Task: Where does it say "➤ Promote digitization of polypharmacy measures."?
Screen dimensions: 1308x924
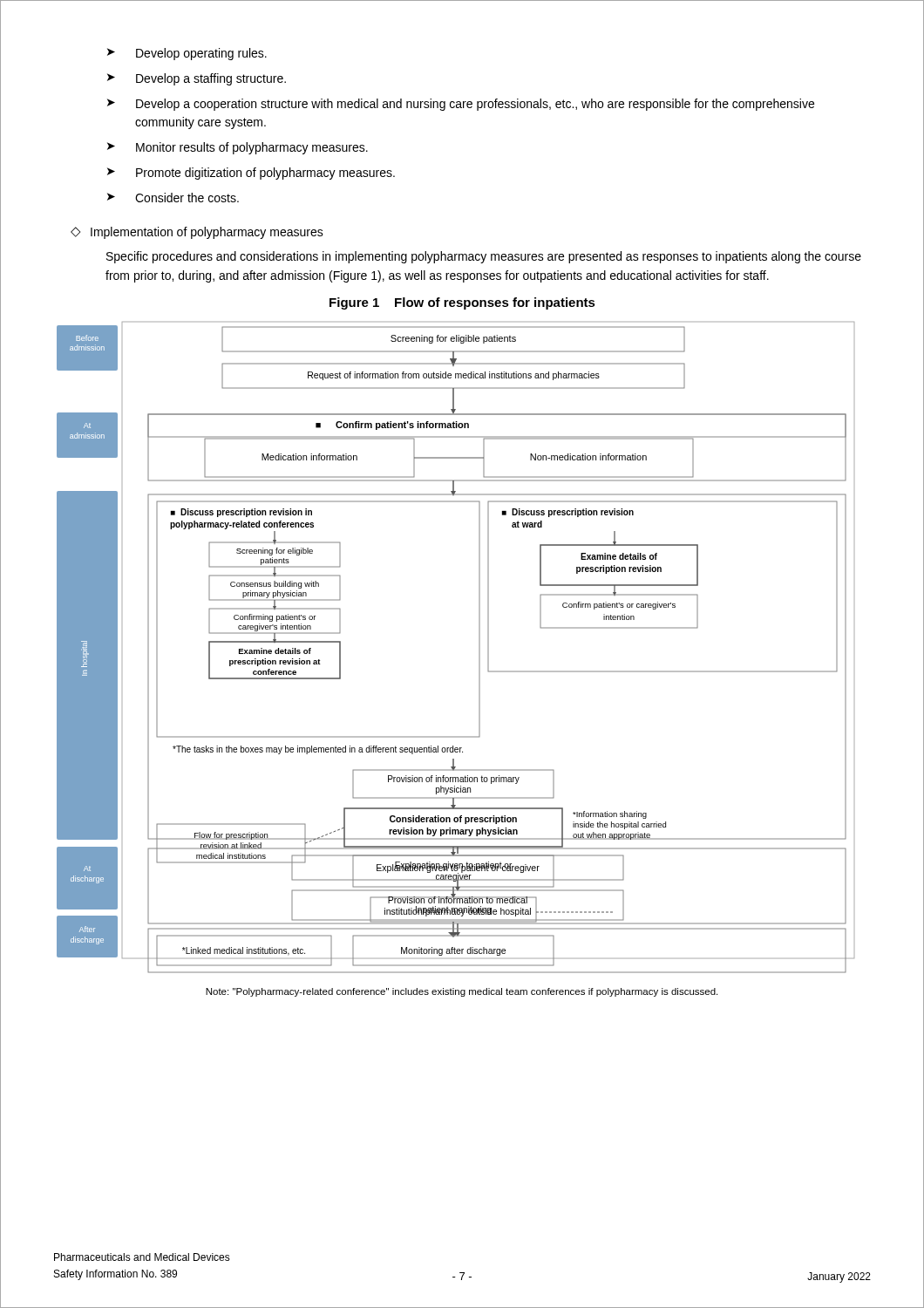Action: (251, 174)
